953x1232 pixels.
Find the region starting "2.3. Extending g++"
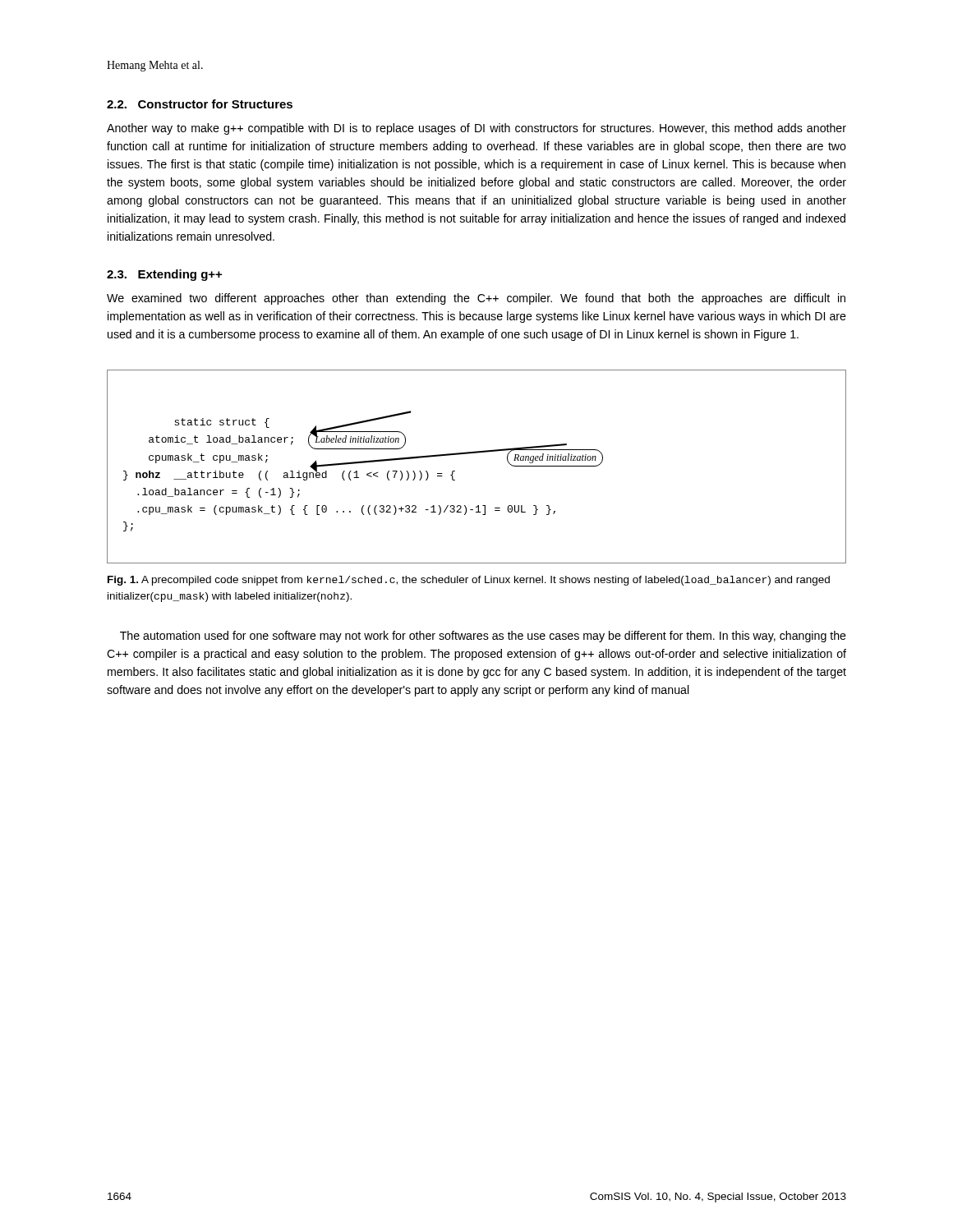pos(165,274)
